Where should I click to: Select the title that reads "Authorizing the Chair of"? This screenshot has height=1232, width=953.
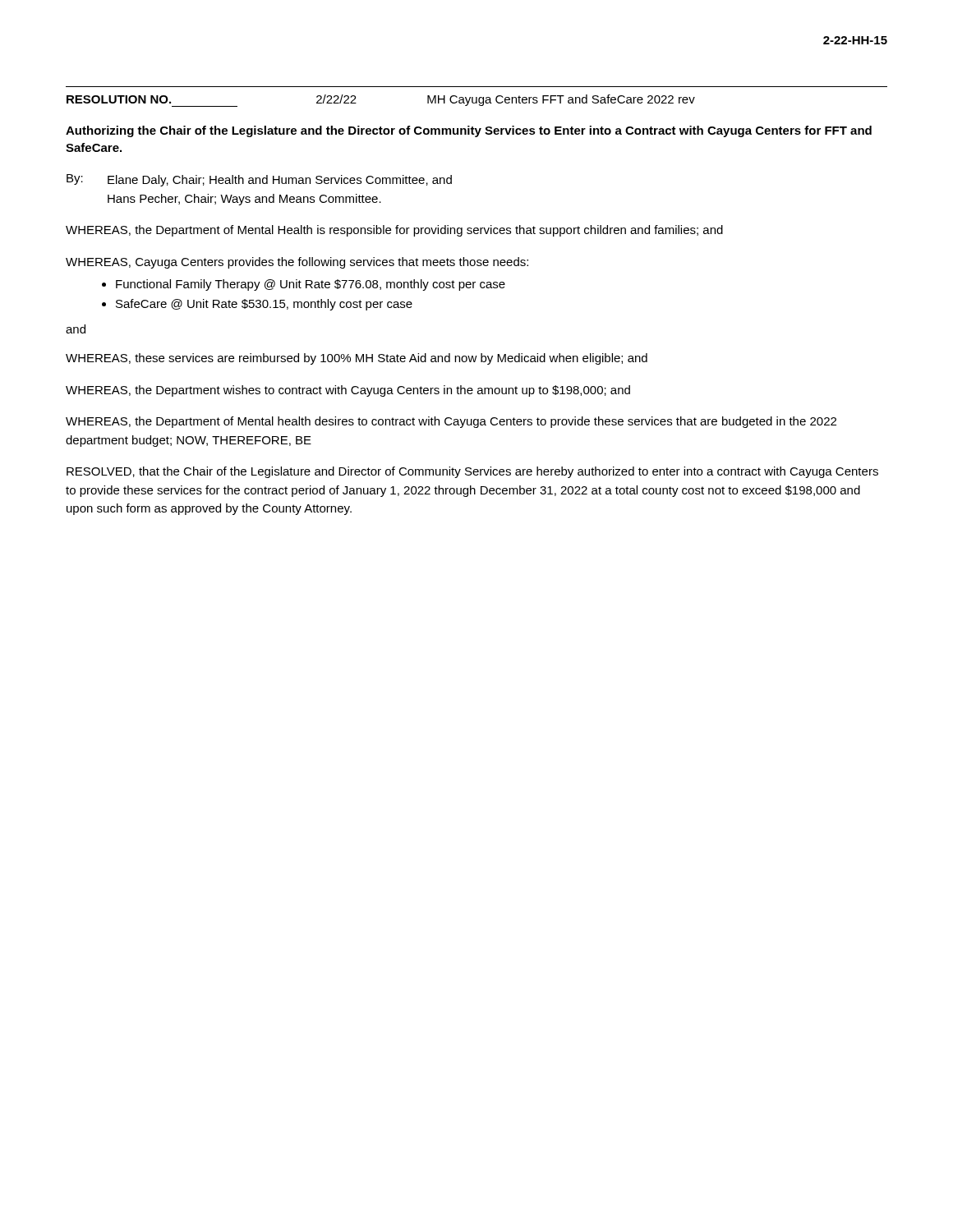469,139
